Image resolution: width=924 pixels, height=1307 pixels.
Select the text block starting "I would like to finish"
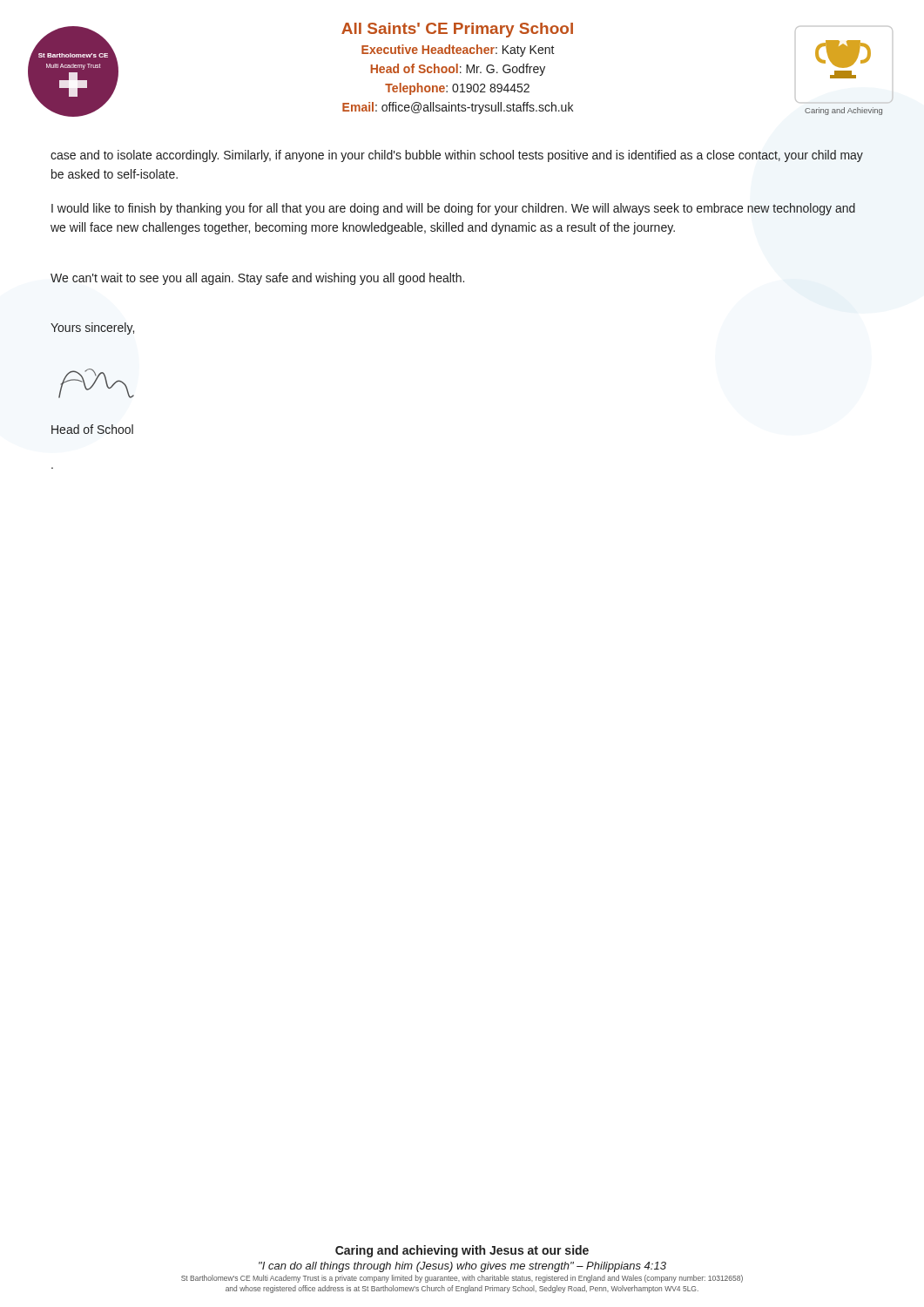[x=453, y=218]
